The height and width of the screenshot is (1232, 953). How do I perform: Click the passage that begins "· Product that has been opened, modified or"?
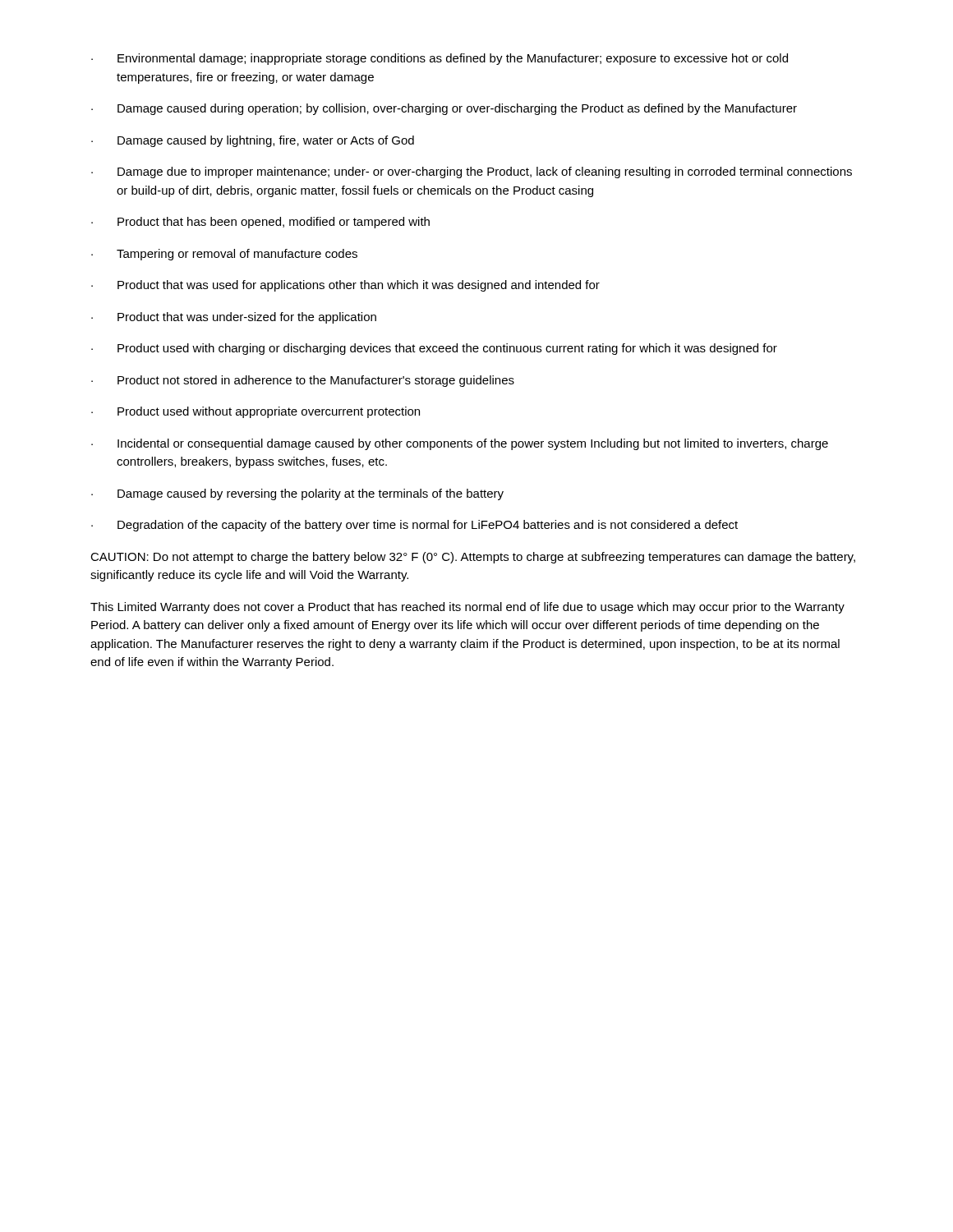coord(260,223)
